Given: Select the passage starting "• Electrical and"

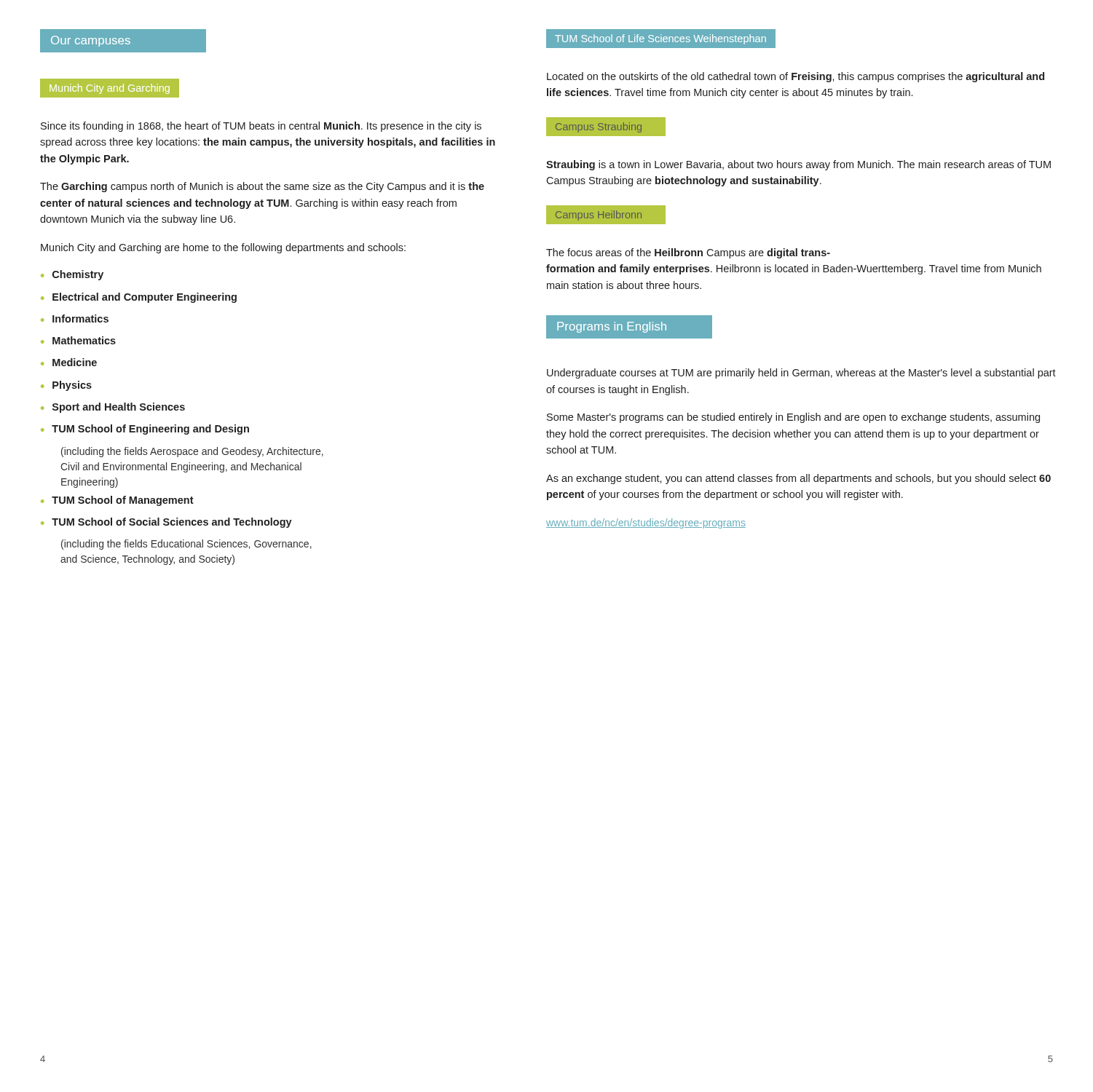Looking at the screenshot, I should (139, 298).
